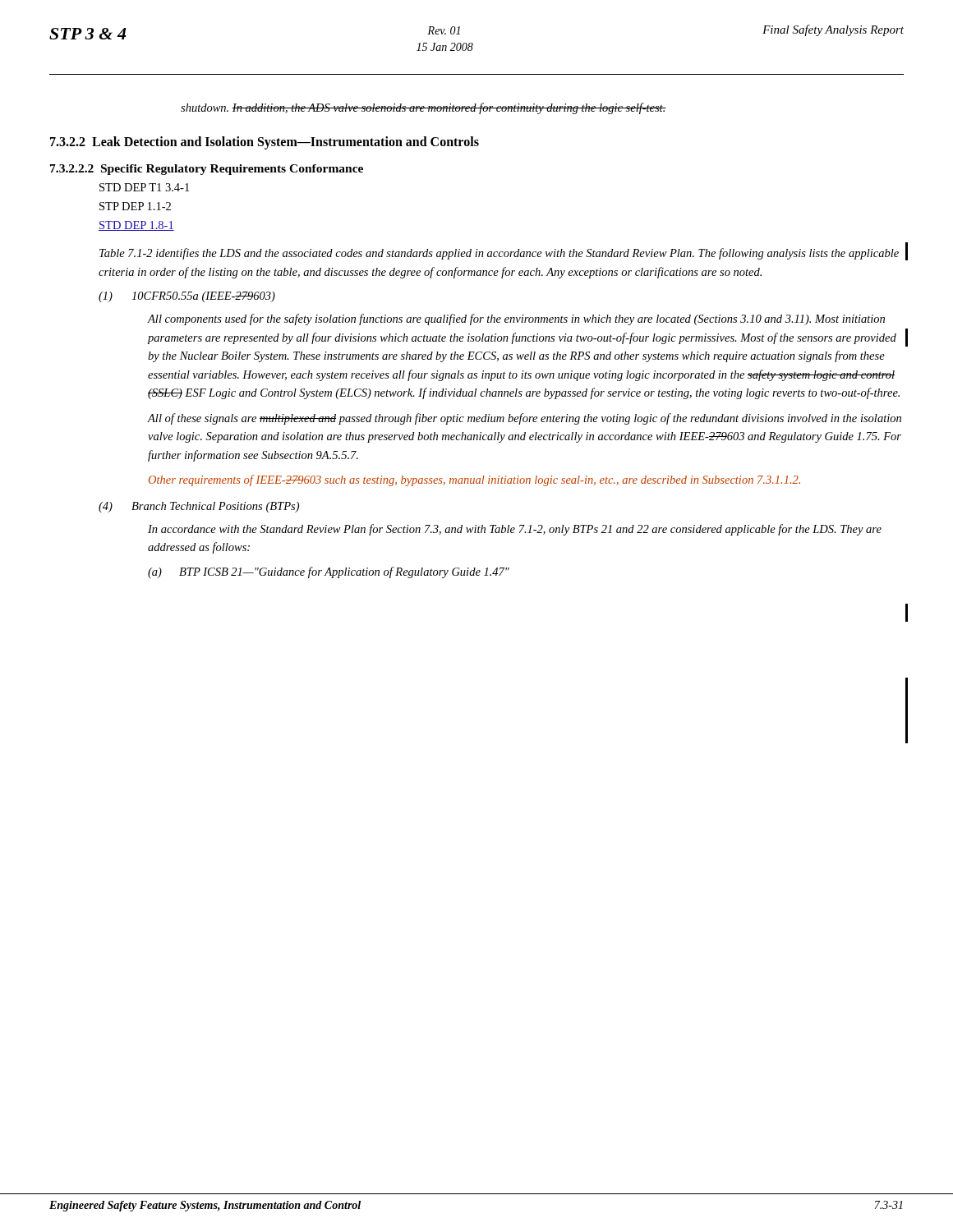Click on the list item that reads "(4) Branch Technical Positions (BTPs)"
Image resolution: width=953 pixels, height=1232 pixels.
pyautogui.click(x=199, y=507)
